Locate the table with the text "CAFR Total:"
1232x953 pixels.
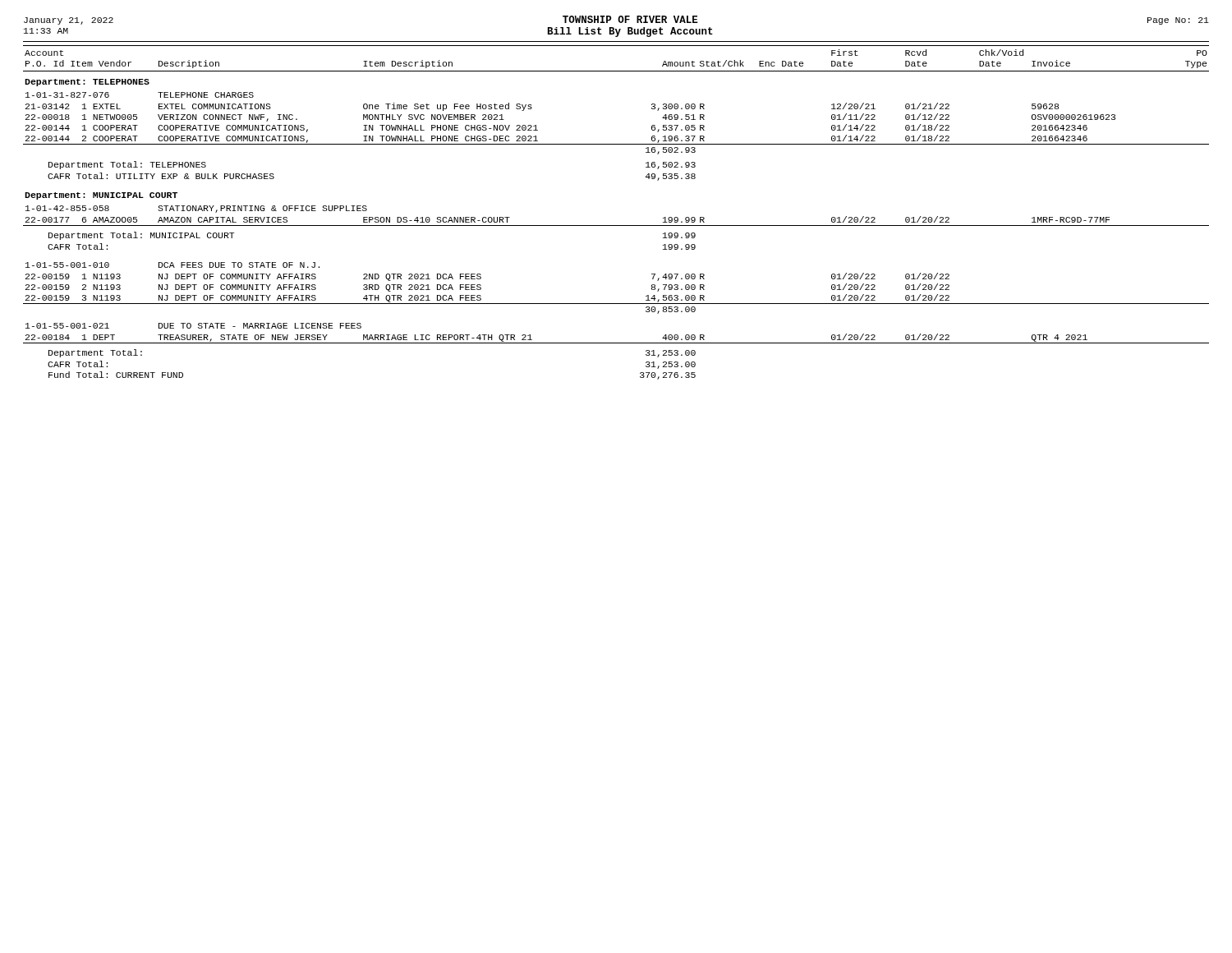tap(616, 213)
